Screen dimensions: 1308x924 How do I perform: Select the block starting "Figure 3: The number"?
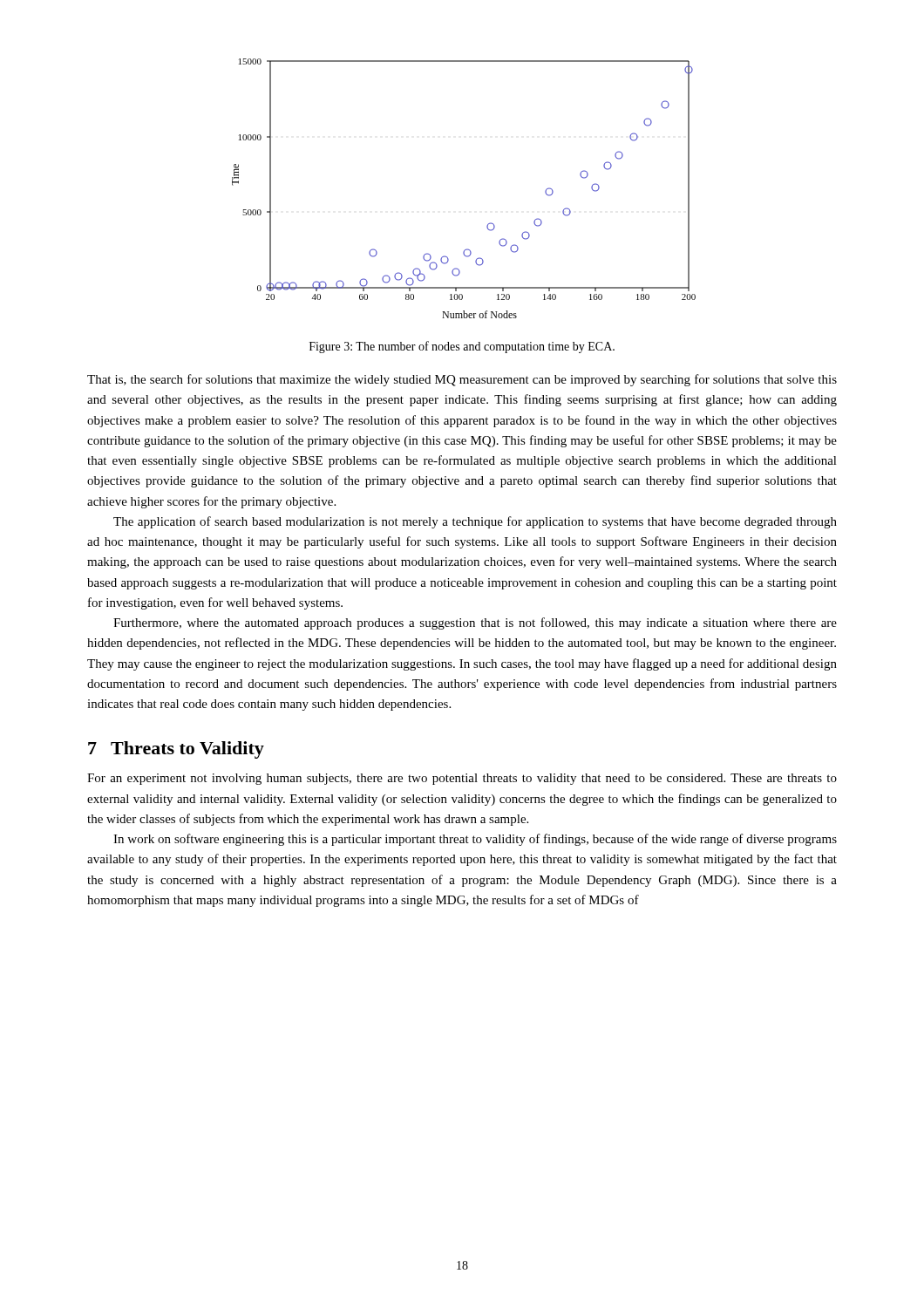tap(462, 347)
